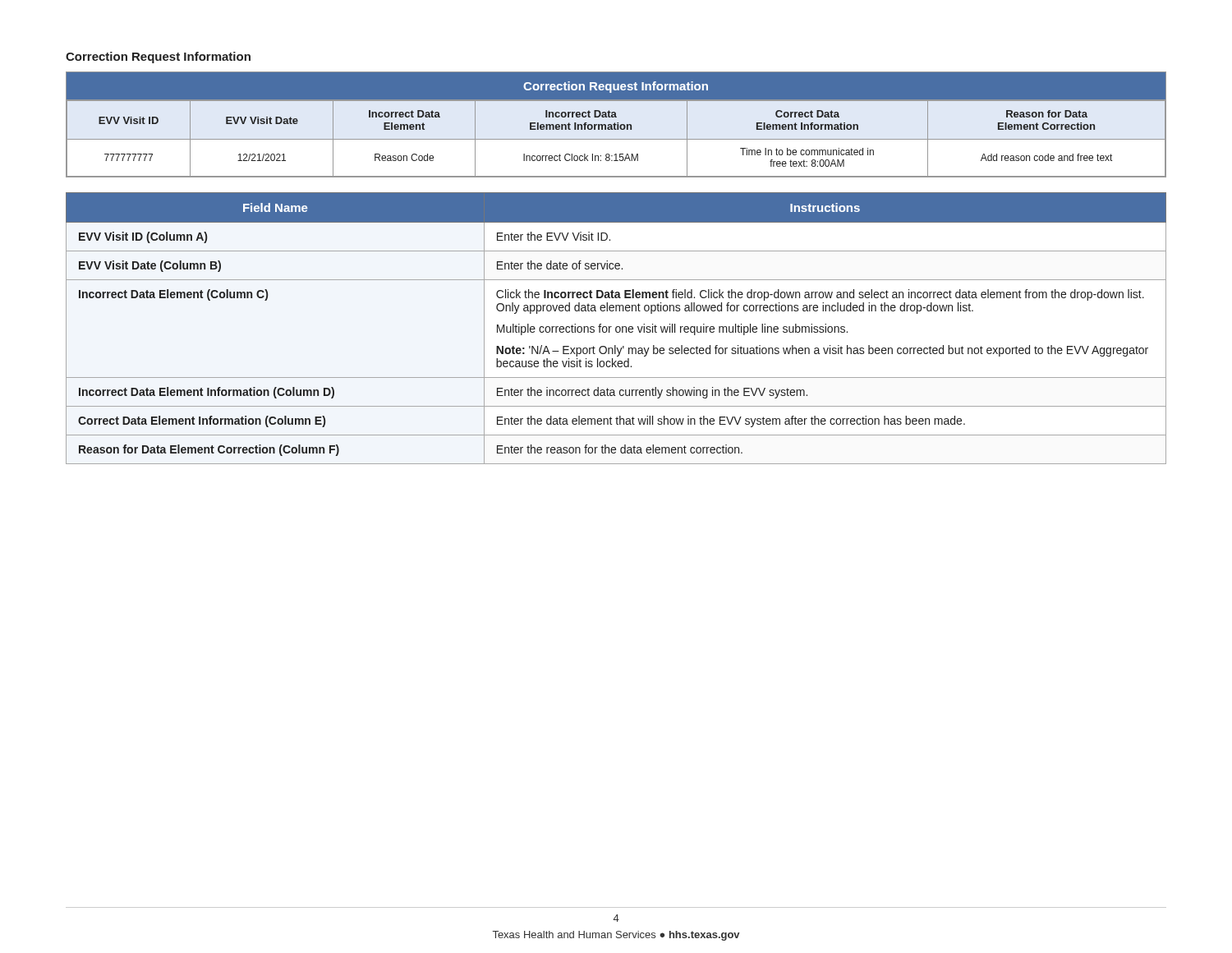The width and height of the screenshot is (1232, 953).
Task: Select the text starting "Correction Request Information"
Action: (x=158, y=56)
